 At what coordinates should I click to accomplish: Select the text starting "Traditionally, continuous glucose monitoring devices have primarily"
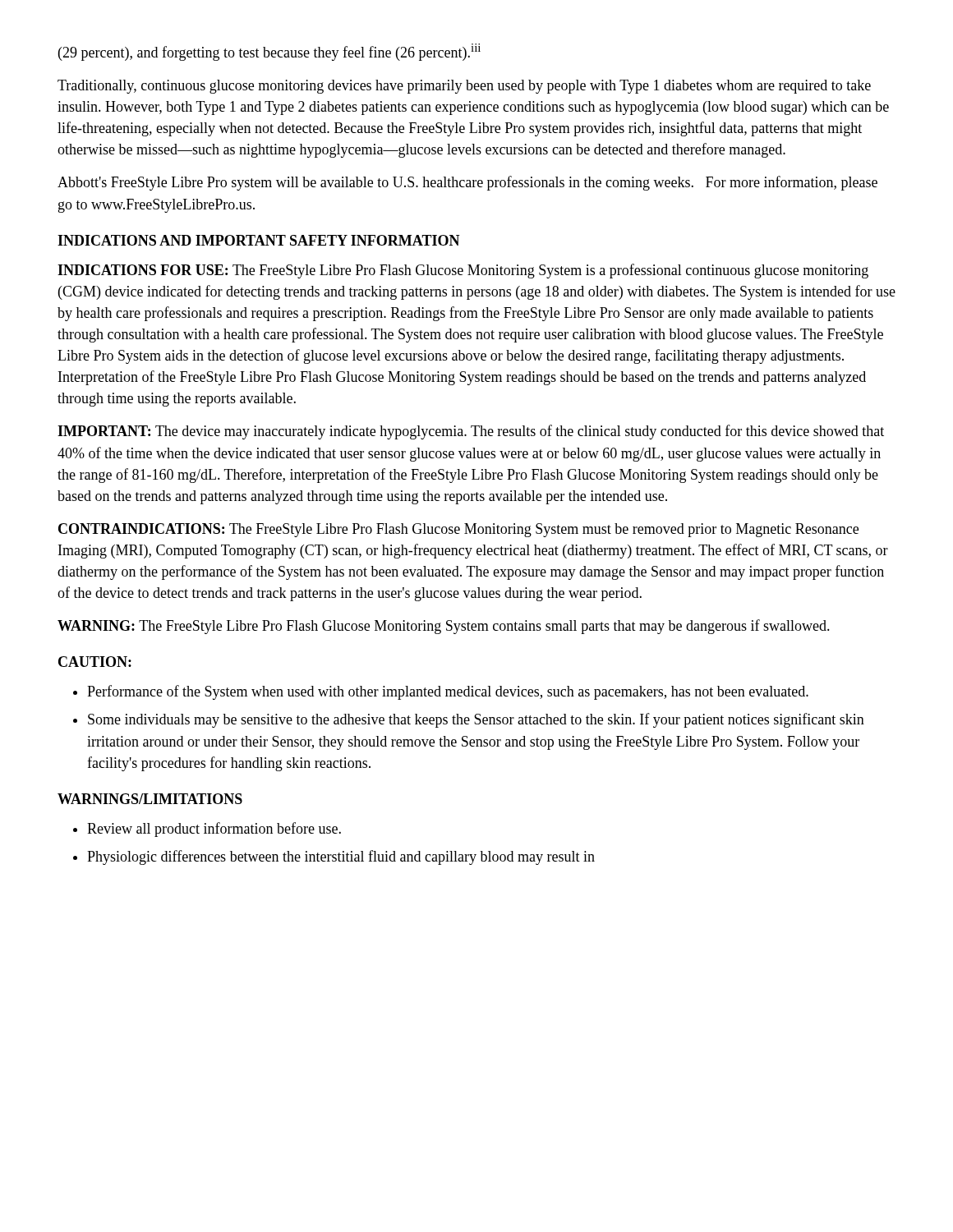pyautogui.click(x=473, y=118)
